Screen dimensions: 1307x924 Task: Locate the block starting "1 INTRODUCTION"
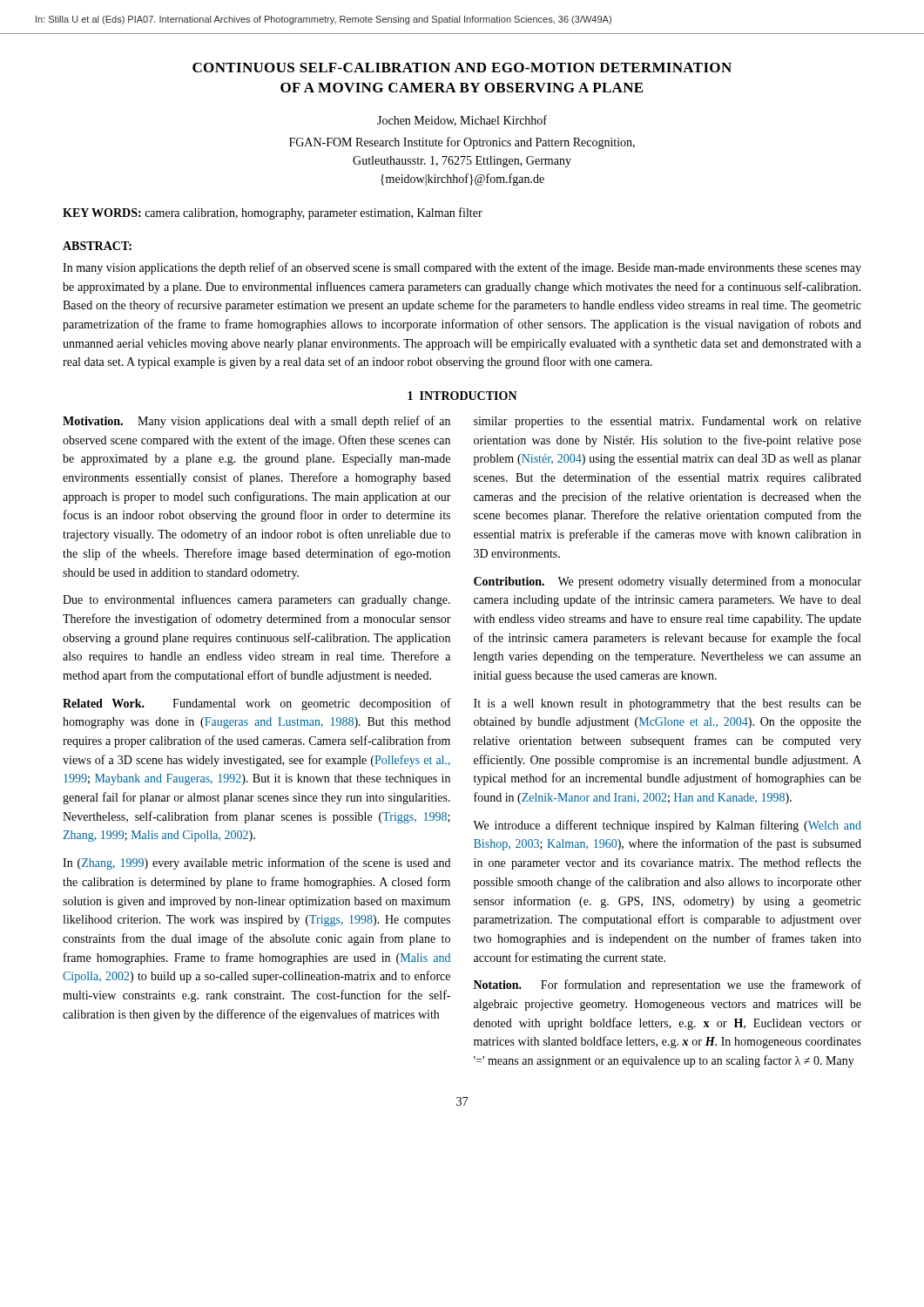(462, 396)
